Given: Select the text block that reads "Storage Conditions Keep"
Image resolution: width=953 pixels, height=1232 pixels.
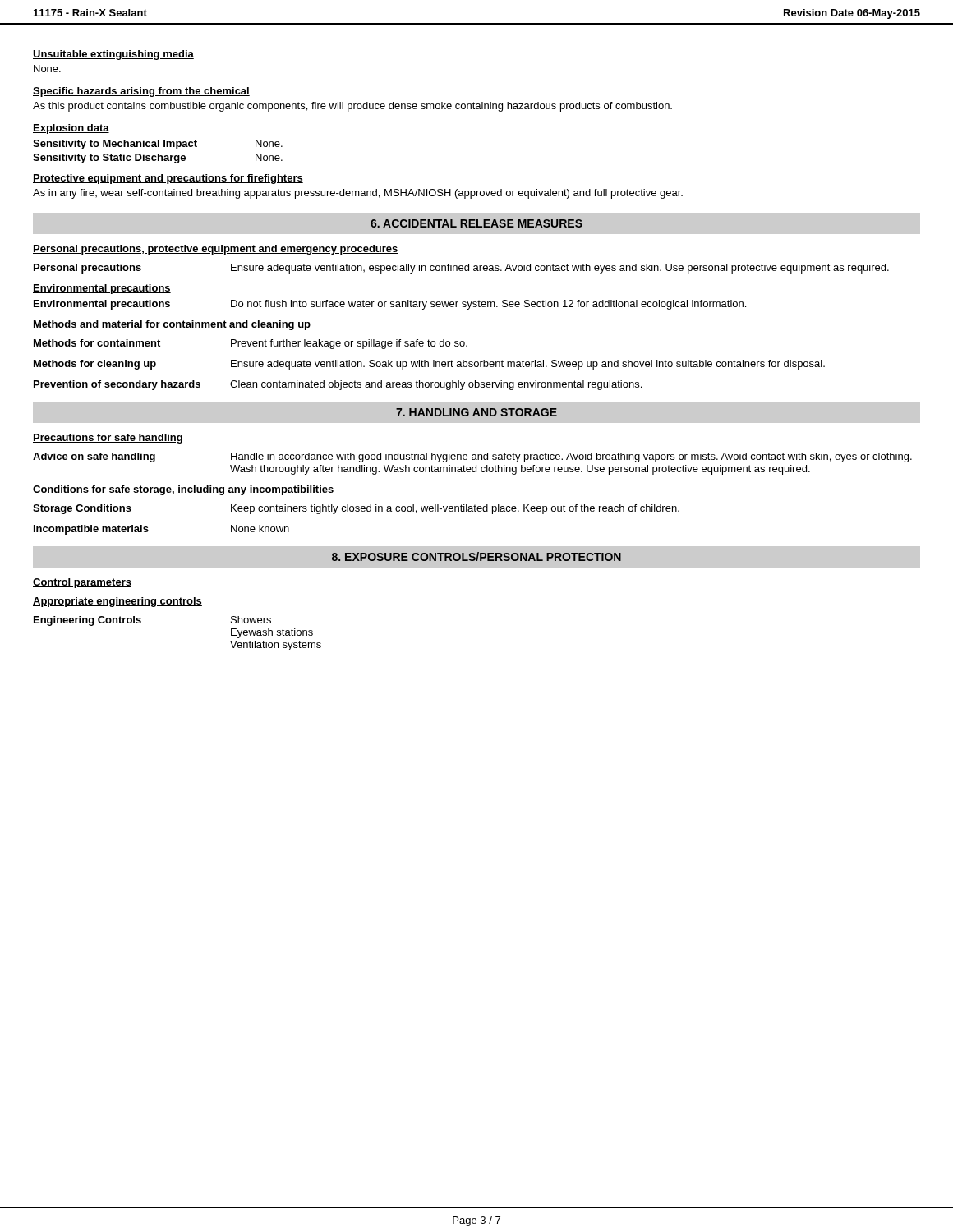Looking at the screenshot, I should coord(476,508).
